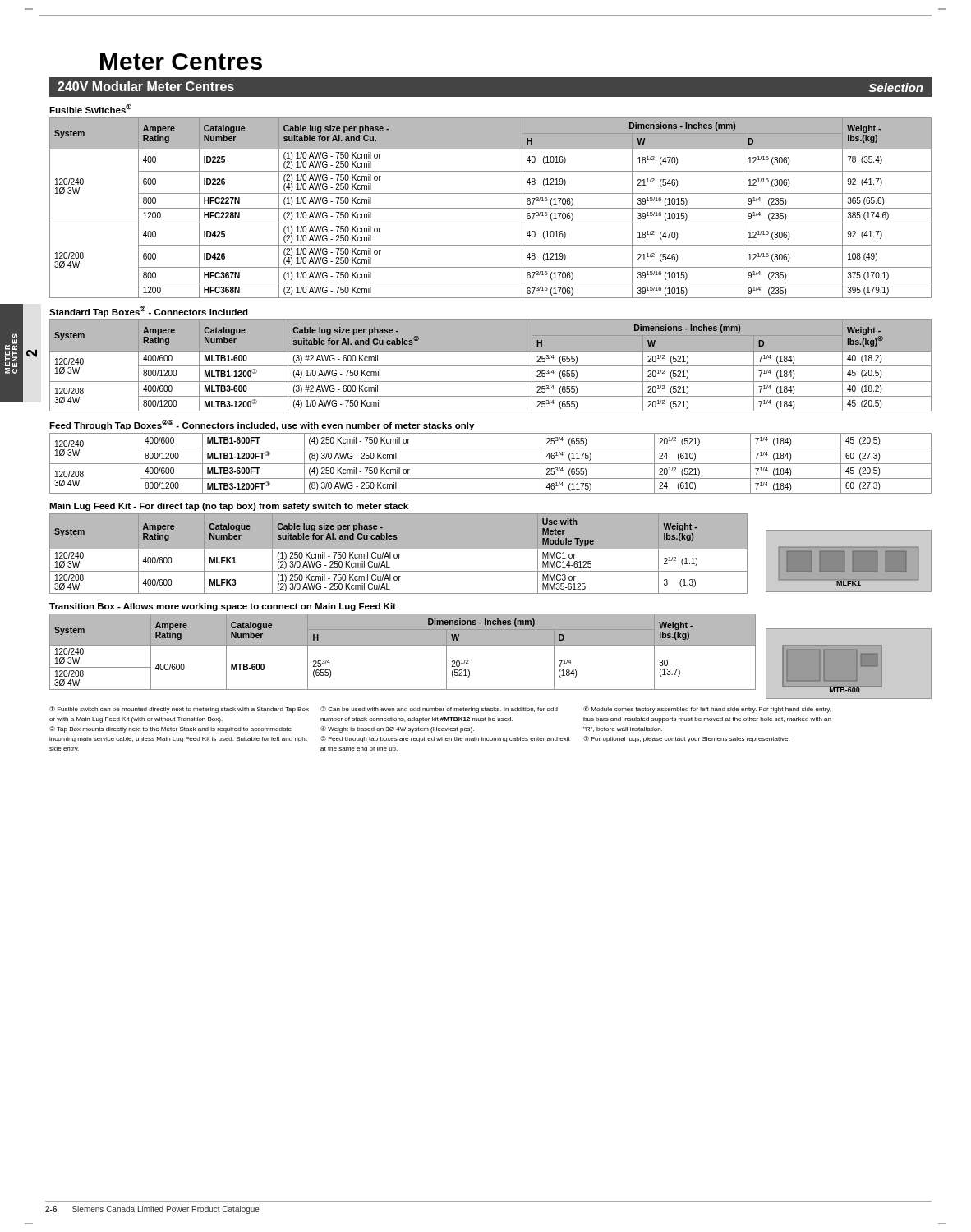Screen dimensions: 1232x971
Task: Point to the block starting "Main Lug Feed Kit -"
Action: [229, 506]
